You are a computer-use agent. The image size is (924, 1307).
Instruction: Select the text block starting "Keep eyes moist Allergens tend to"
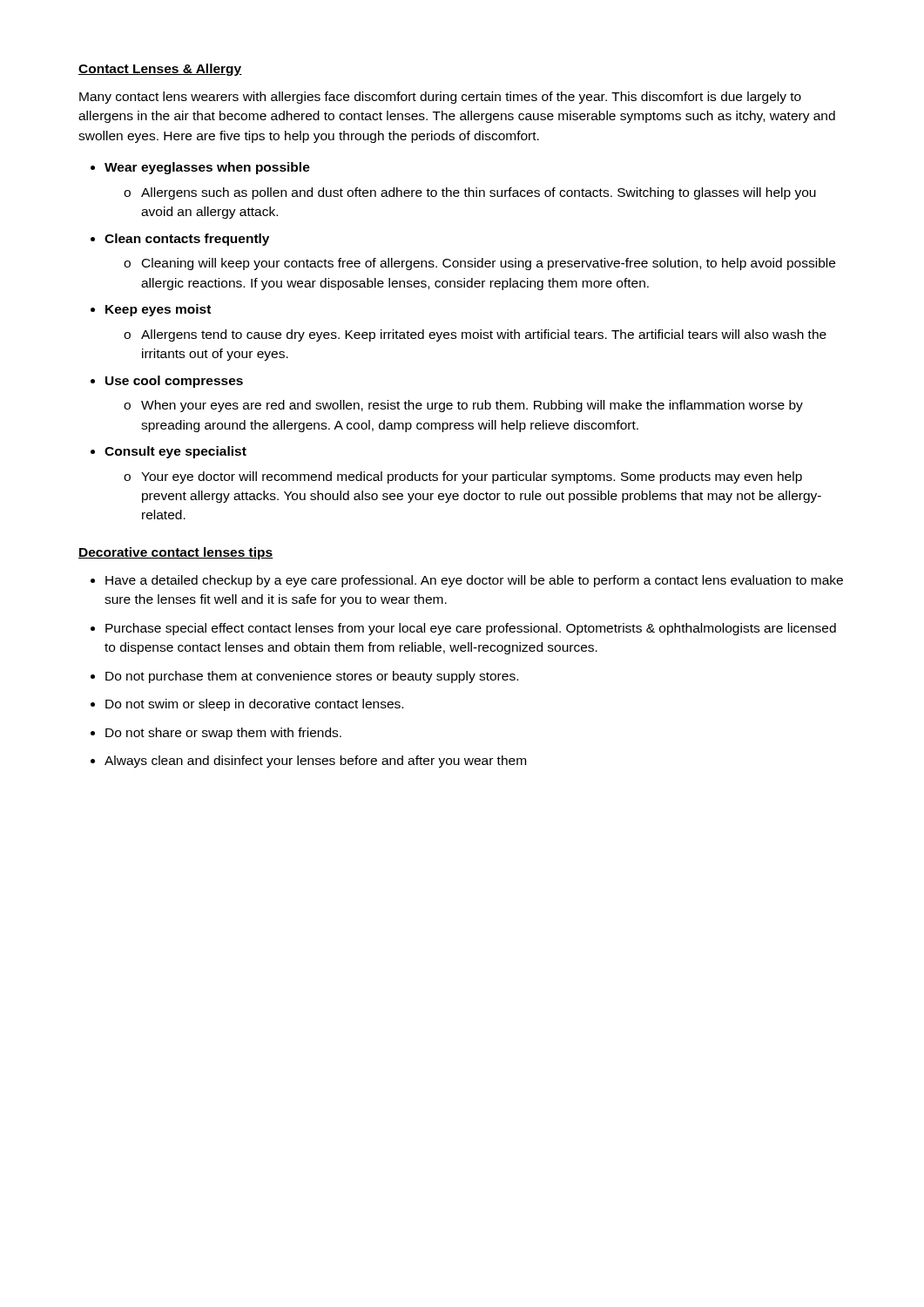pyautogui.click(x=475, y=333)
